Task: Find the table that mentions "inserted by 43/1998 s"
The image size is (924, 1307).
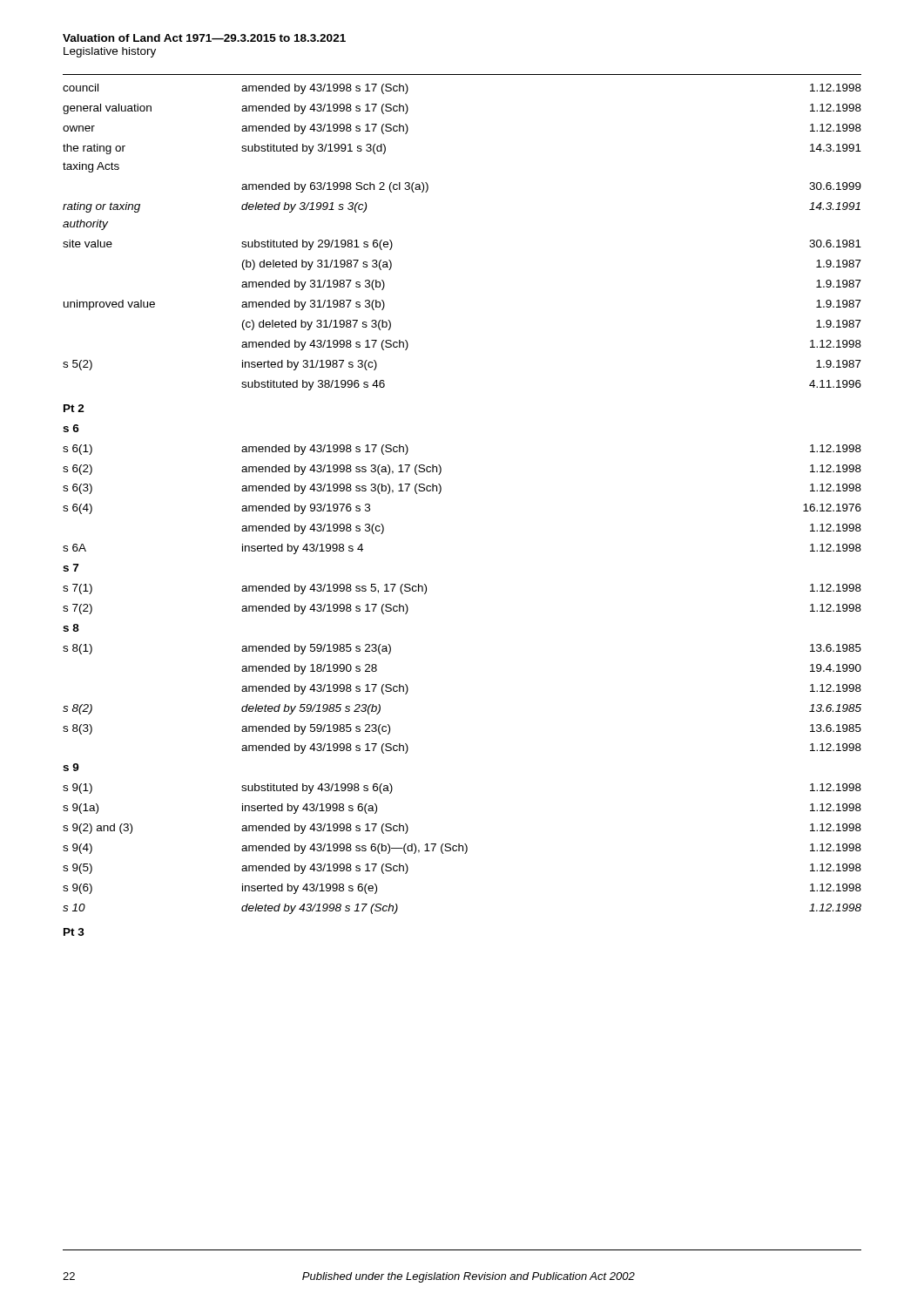Action: point(462,658)
